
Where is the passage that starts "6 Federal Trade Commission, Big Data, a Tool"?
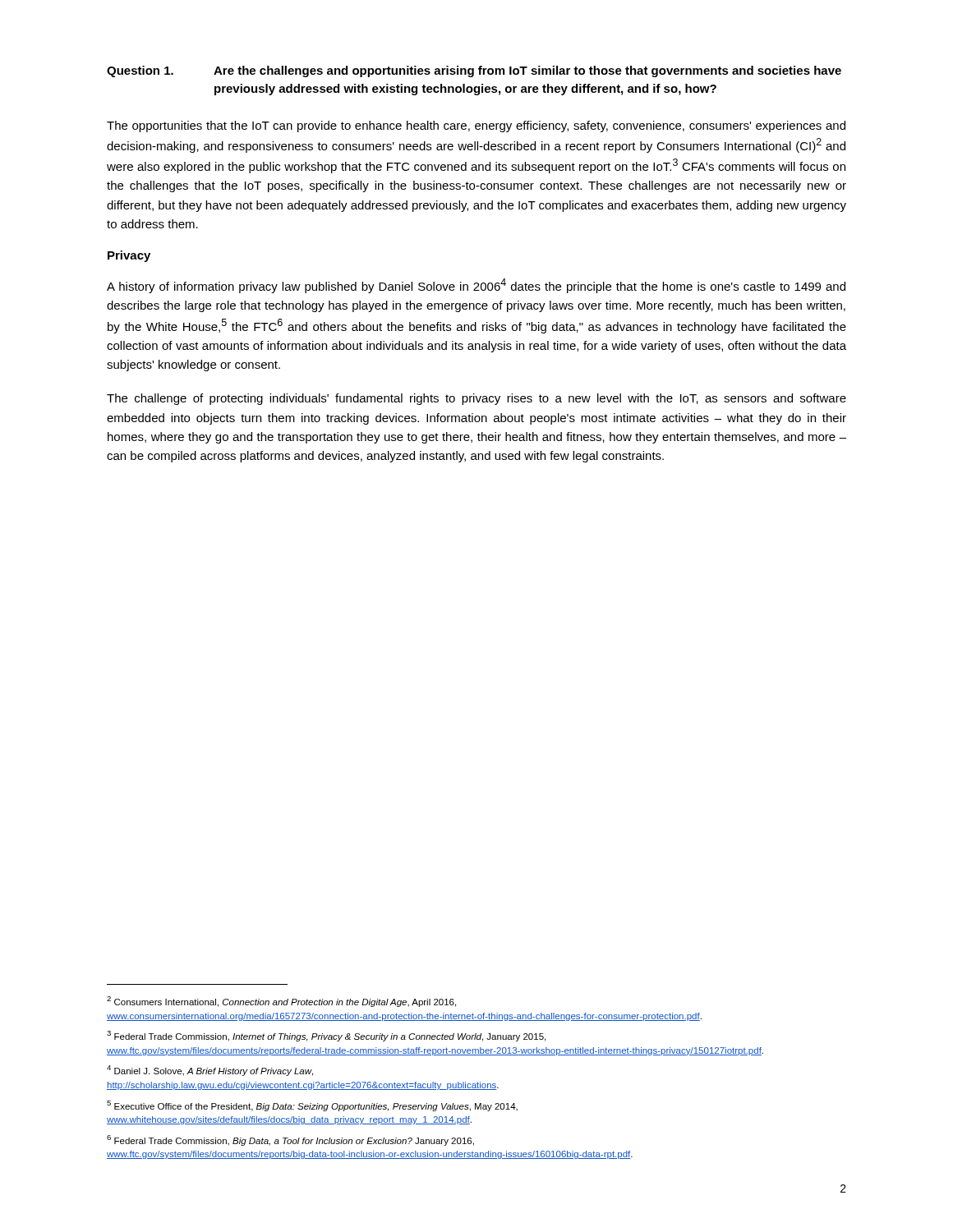tap(370, 1146)
